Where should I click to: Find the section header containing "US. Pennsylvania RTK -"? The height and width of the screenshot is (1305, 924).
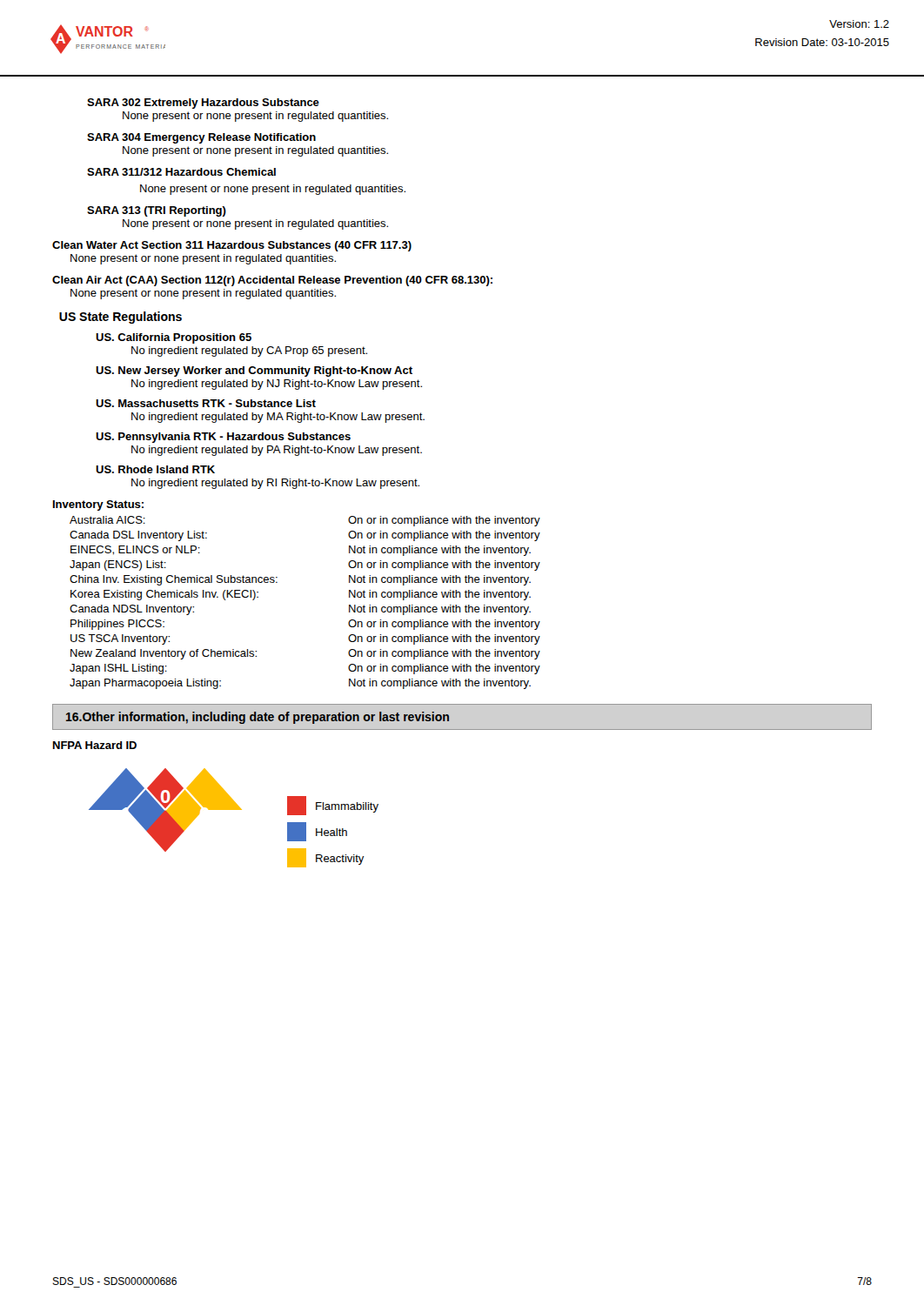pos(223,438)
